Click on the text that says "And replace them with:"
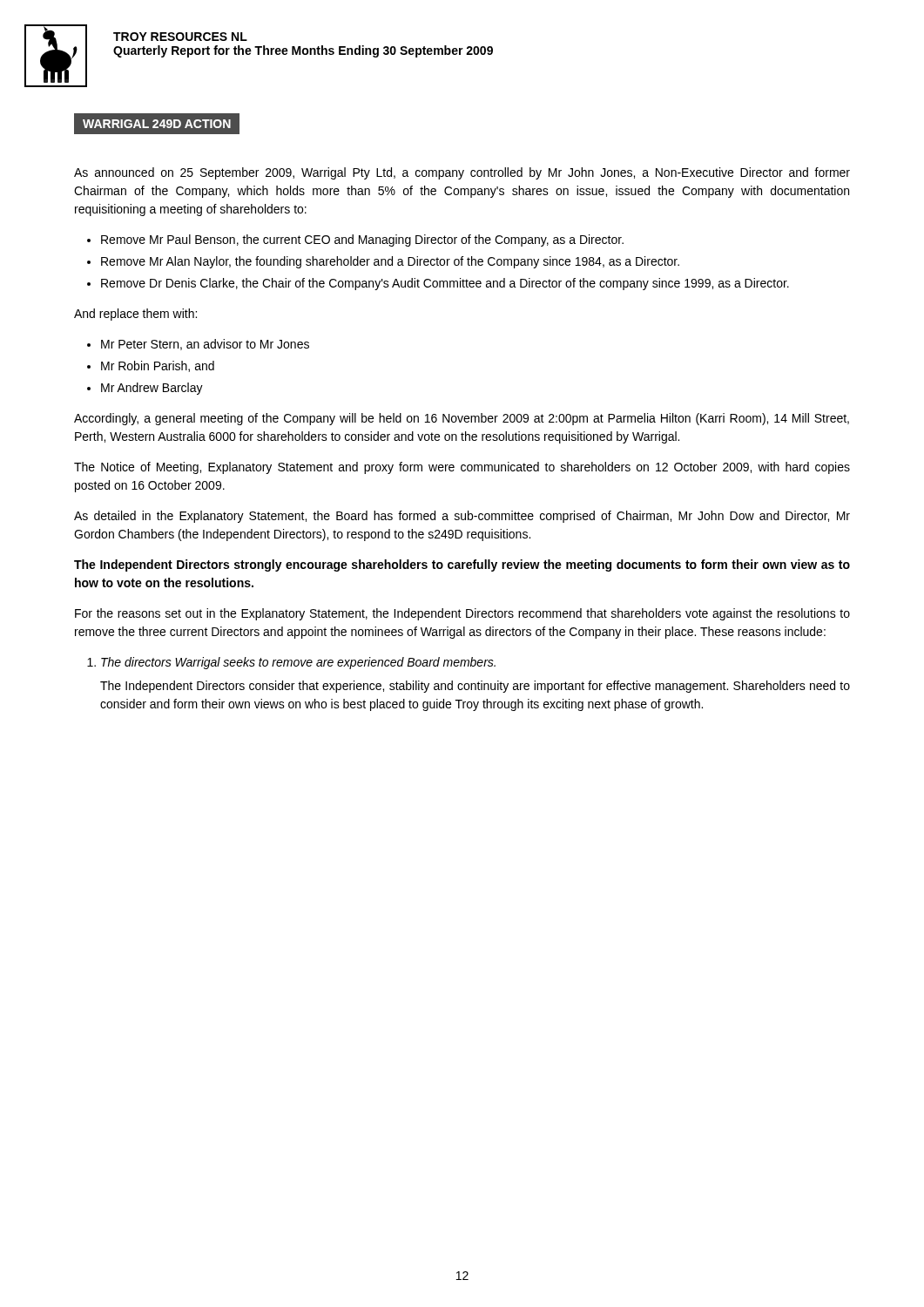The width and height of the screenshot is (924, 1307). (136, 314)
